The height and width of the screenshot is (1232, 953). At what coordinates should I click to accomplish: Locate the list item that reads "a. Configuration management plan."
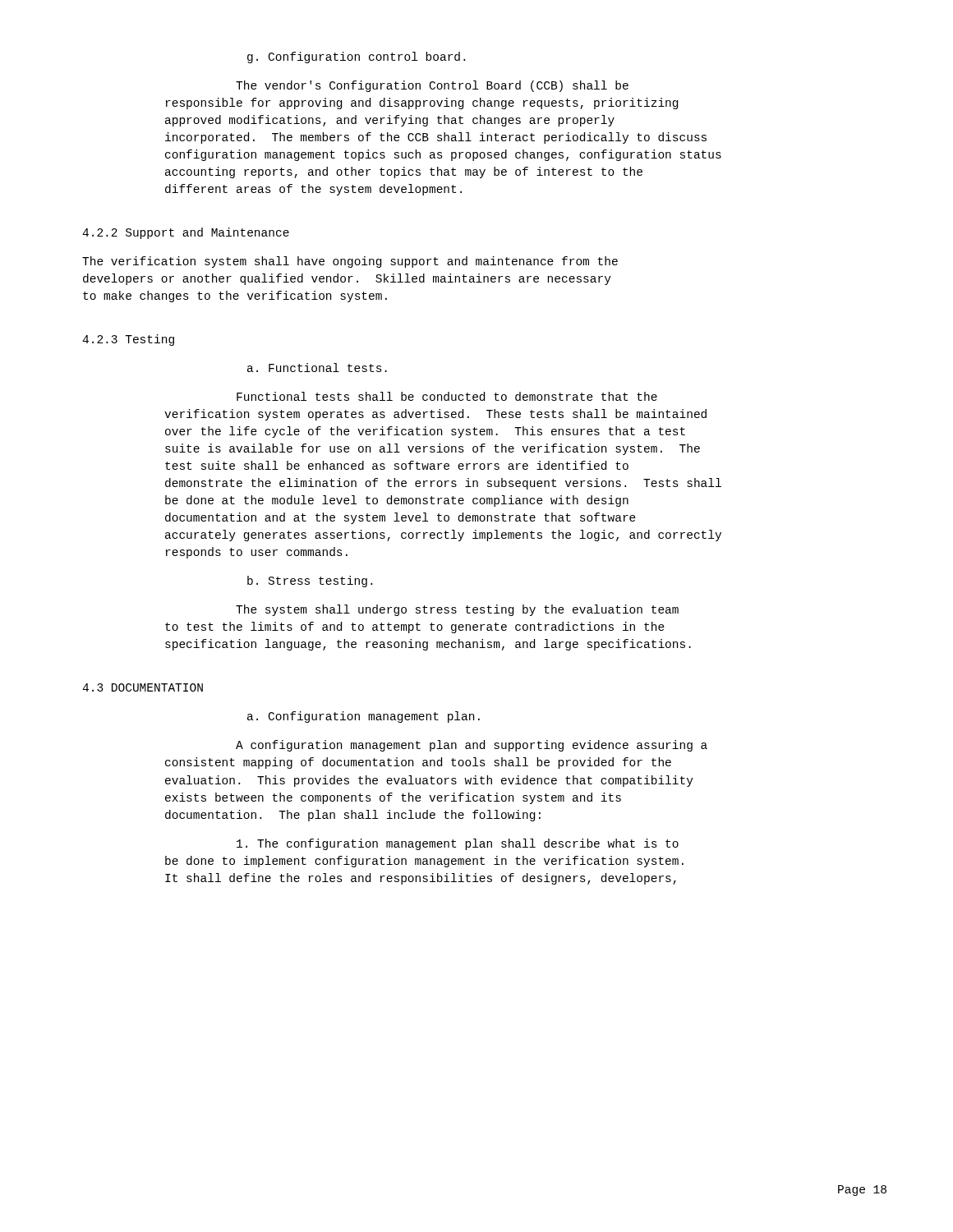coord(364,717)
